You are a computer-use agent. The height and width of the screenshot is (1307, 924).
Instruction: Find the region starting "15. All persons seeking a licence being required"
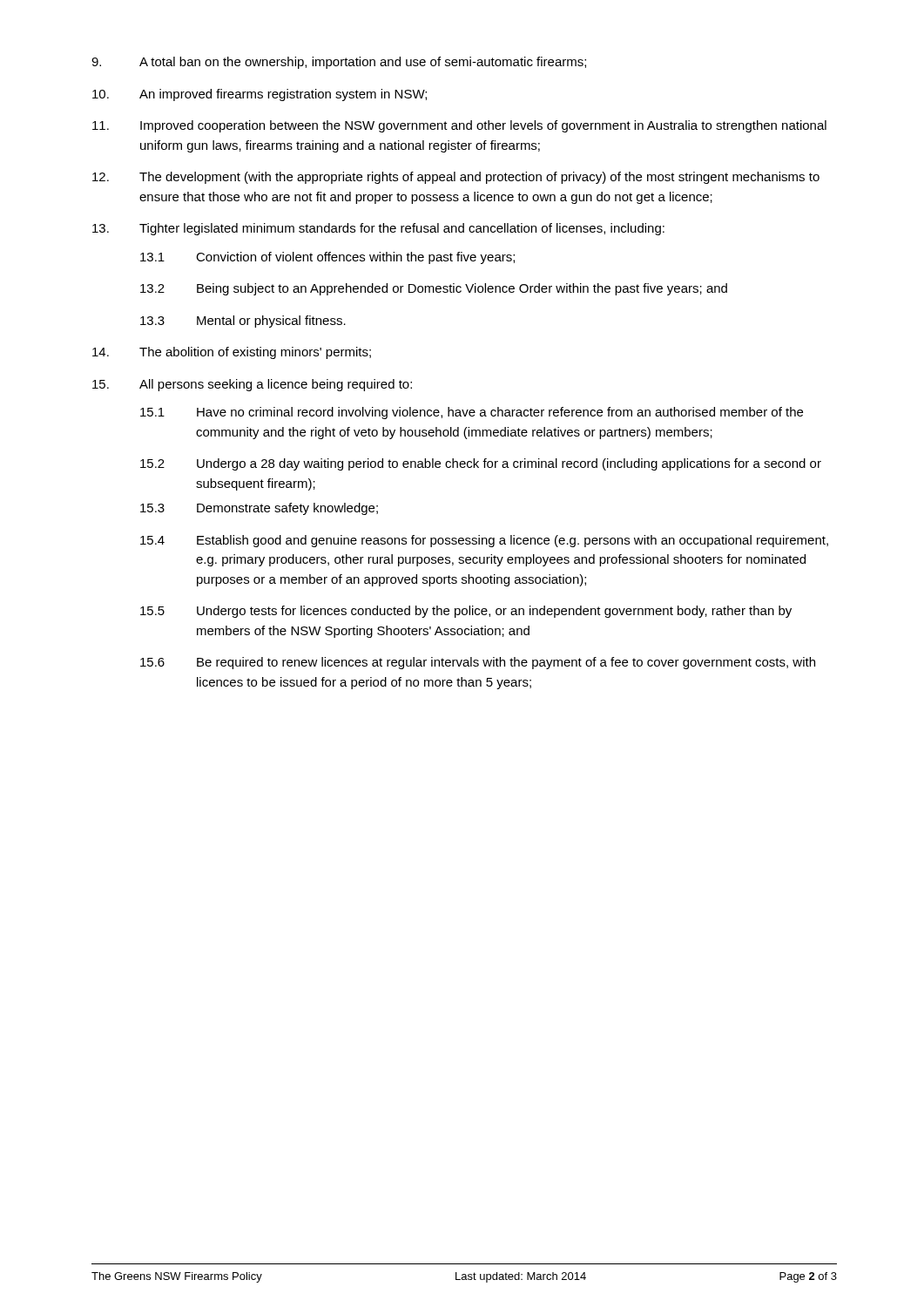pyautogui.click(x=252, y=385)
